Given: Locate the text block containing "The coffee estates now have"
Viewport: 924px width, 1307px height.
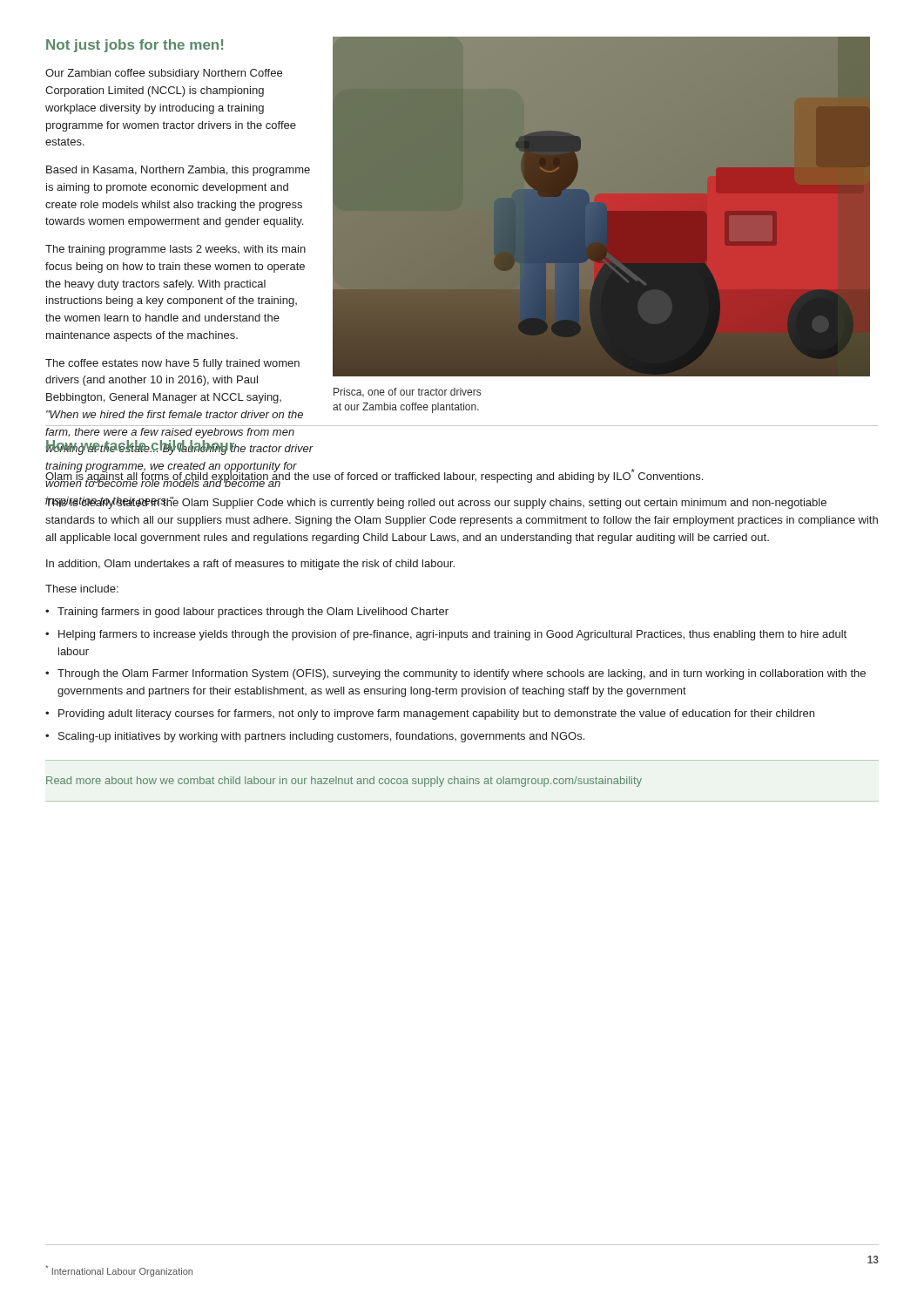Looking at the screenshot, I should coord(180,432).
